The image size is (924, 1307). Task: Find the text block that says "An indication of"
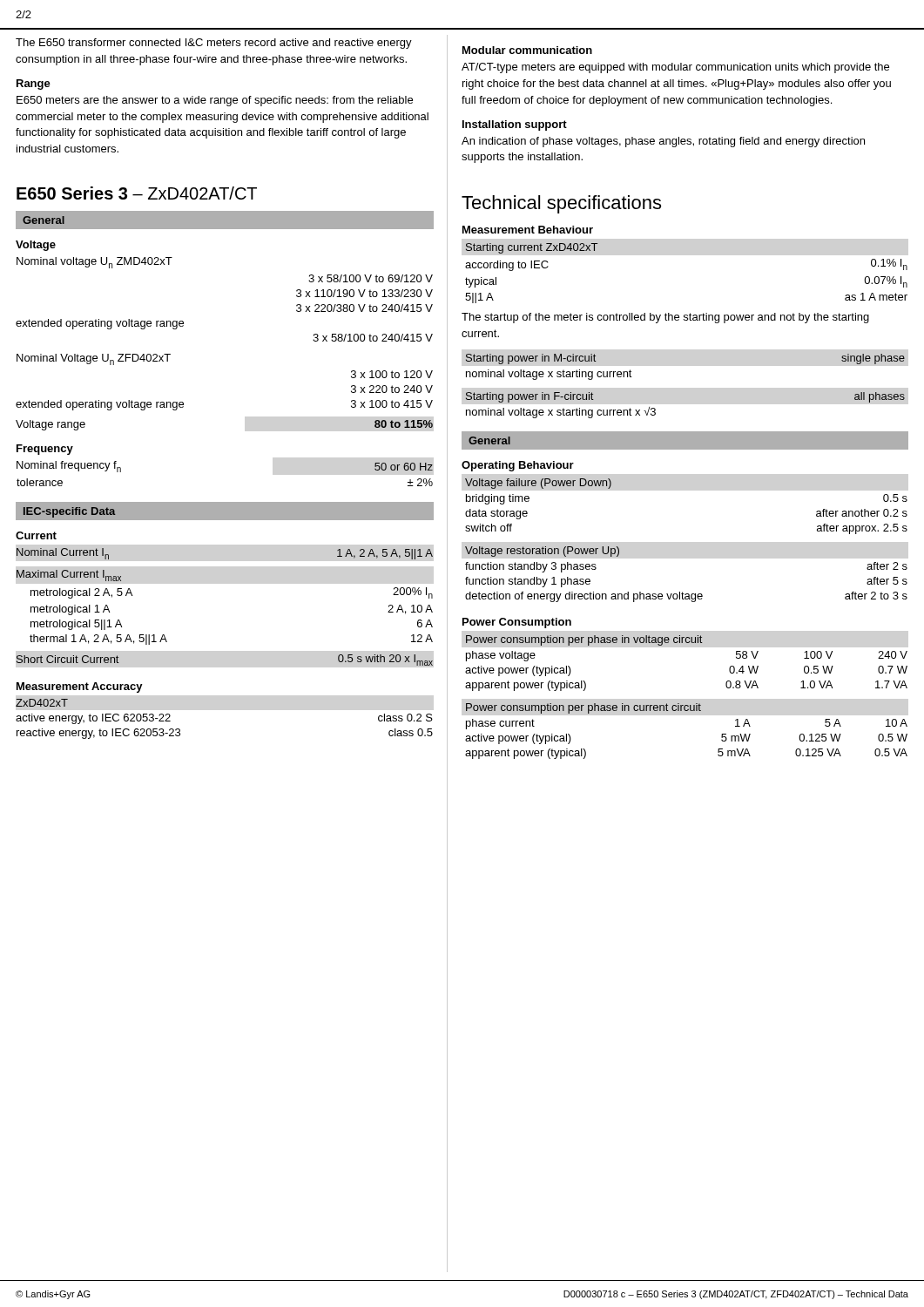(664, 149)
